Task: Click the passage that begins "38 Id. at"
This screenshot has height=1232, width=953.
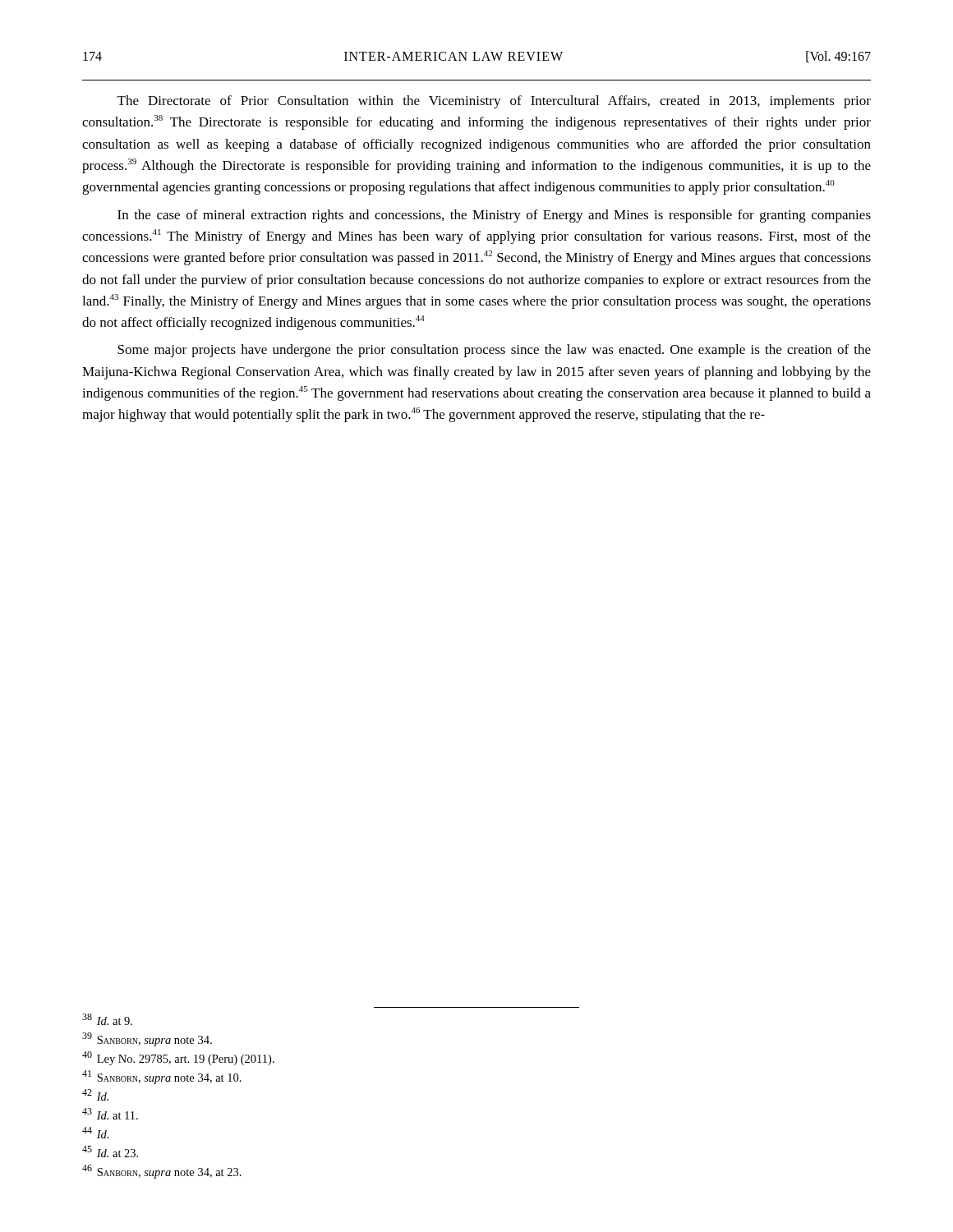Action: pos(108,1020)
